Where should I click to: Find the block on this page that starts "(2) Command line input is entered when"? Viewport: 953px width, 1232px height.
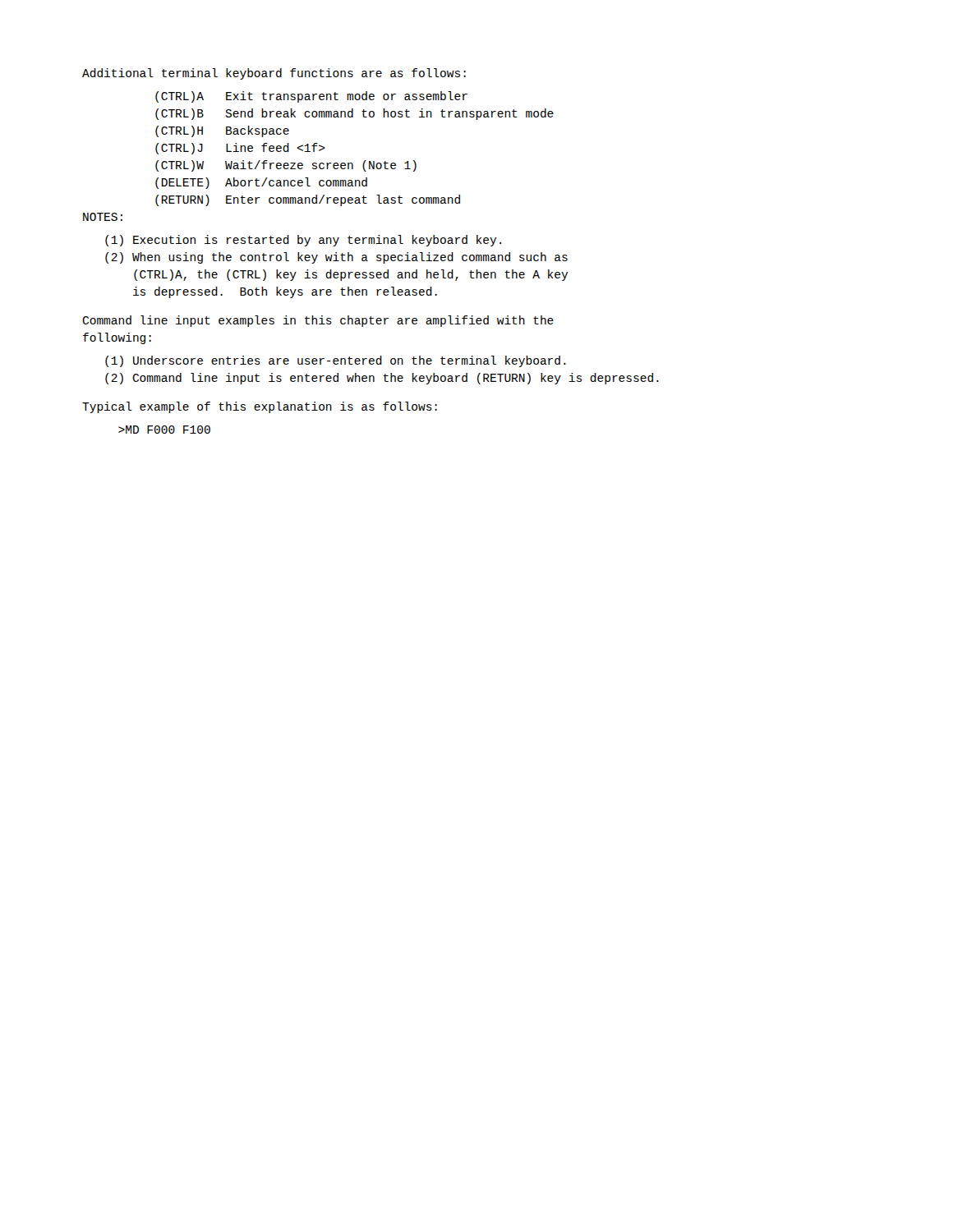pyautogui.click(x=372, y=379)
